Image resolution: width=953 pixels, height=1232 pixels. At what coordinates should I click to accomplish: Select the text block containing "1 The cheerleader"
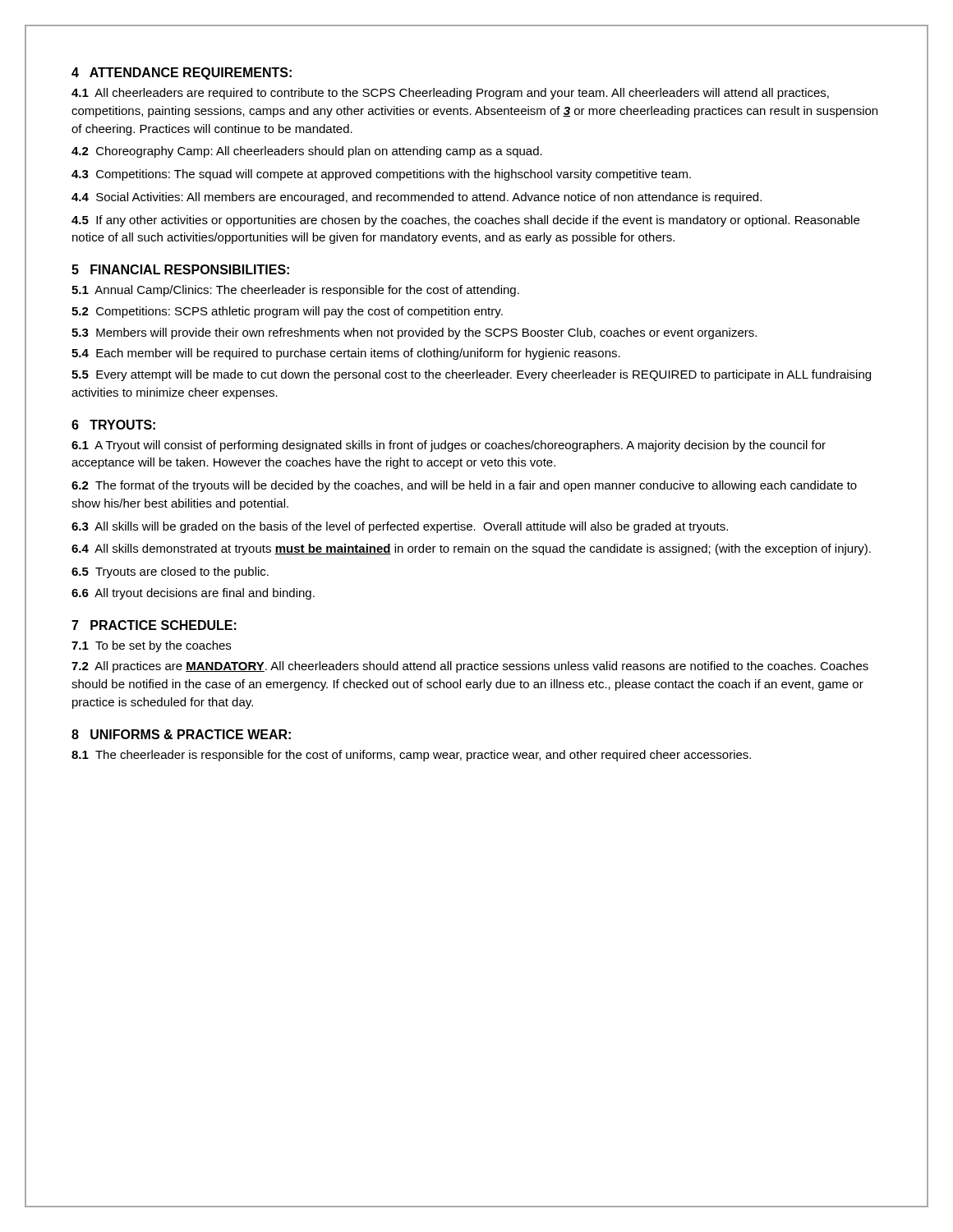(412, 754)
